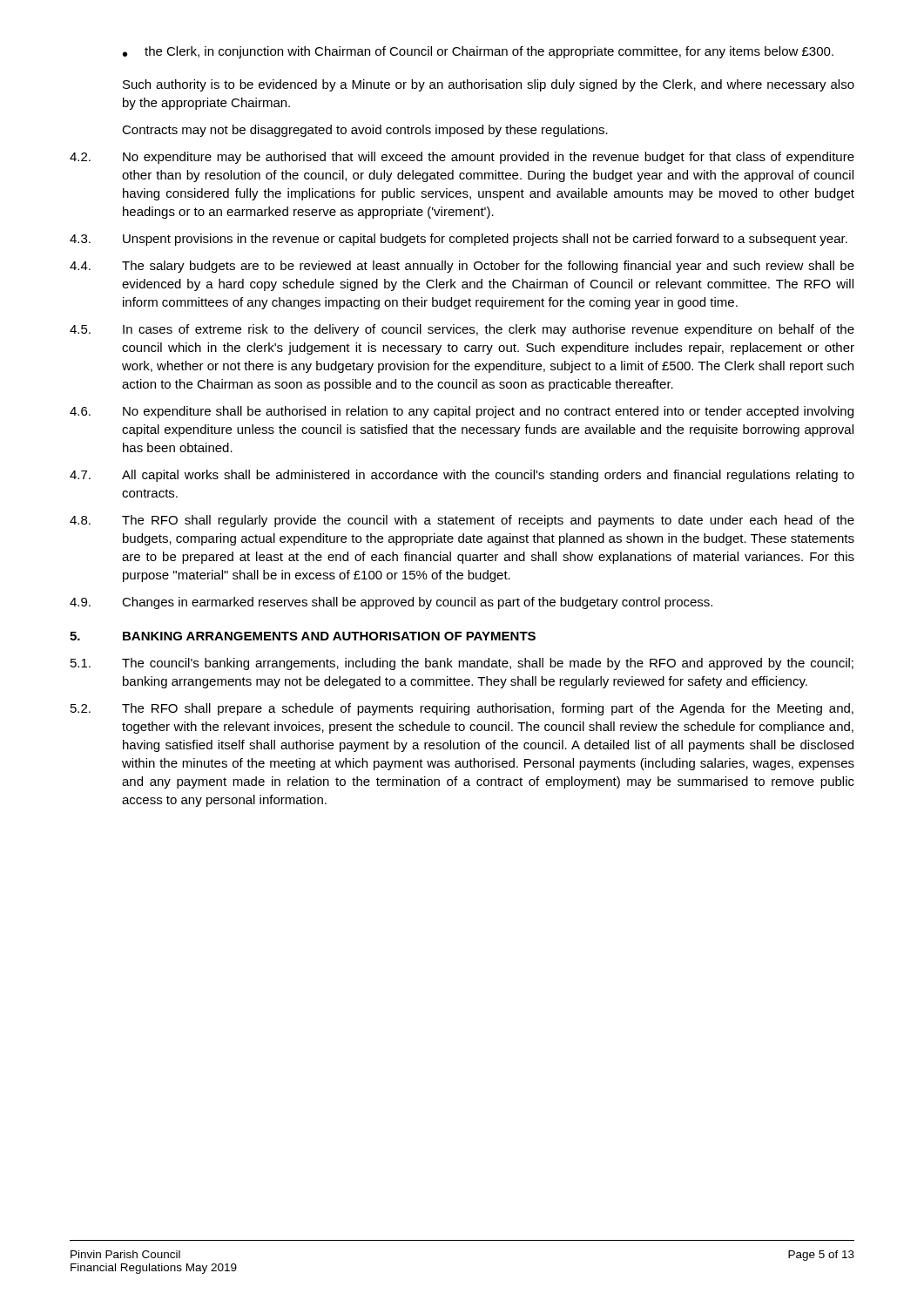
Task: Navigate to the element starting "5. In cases of extreme"
Action: click(462, 356)
